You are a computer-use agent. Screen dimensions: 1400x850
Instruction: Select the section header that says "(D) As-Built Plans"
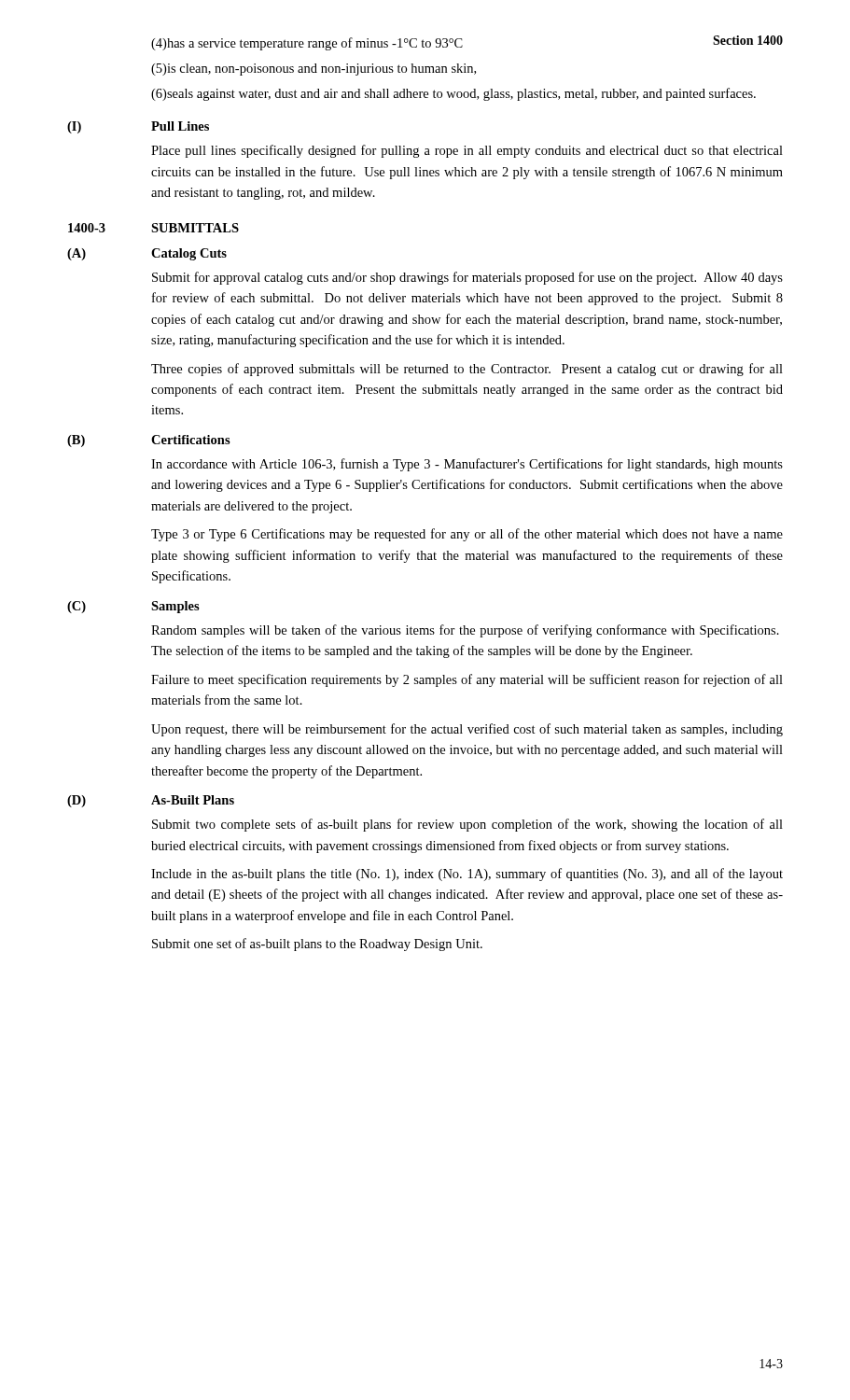pyautogui.click(x=151, y=800)
